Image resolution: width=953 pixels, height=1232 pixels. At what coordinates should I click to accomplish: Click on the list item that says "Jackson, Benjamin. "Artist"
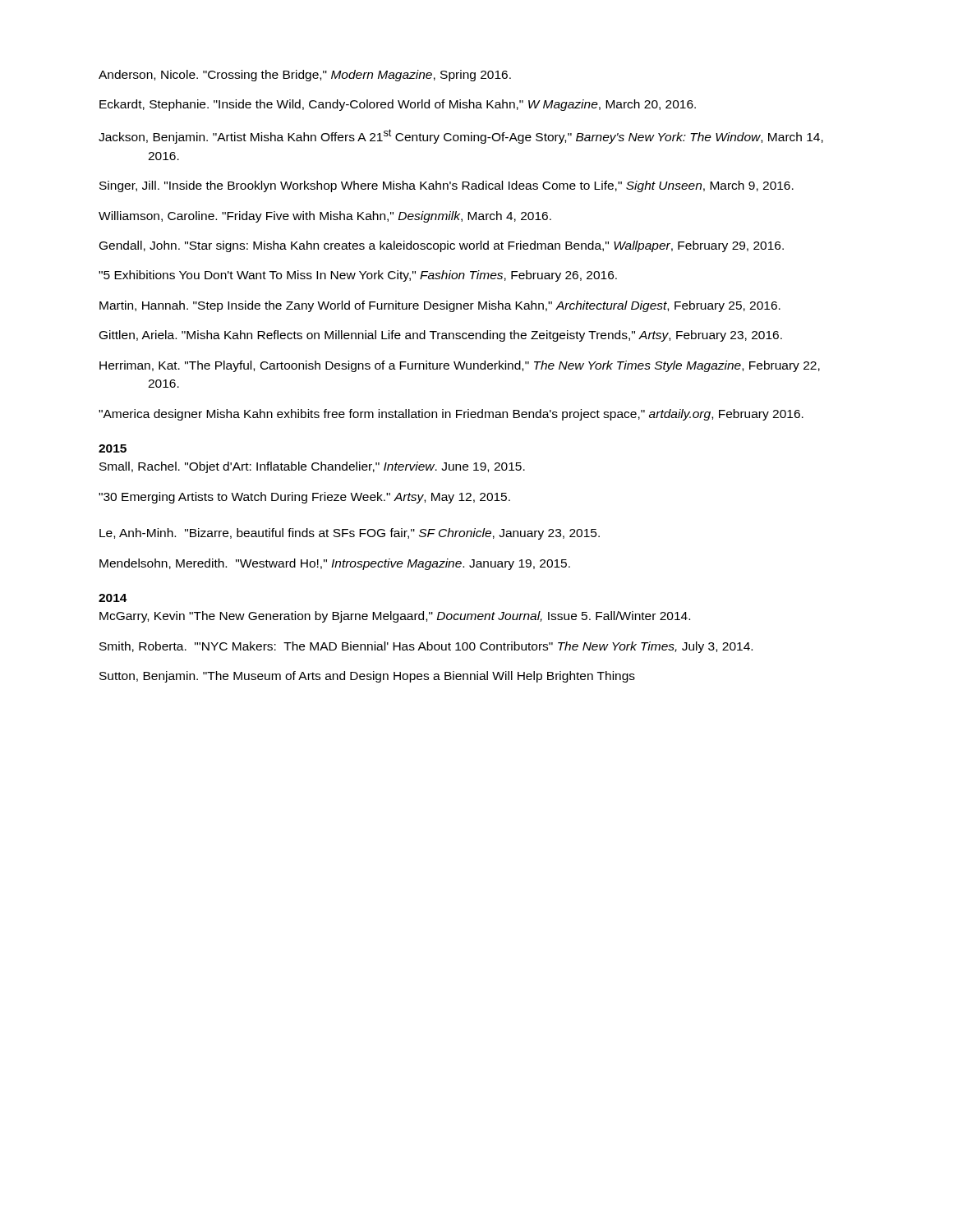tap(461, 144)
